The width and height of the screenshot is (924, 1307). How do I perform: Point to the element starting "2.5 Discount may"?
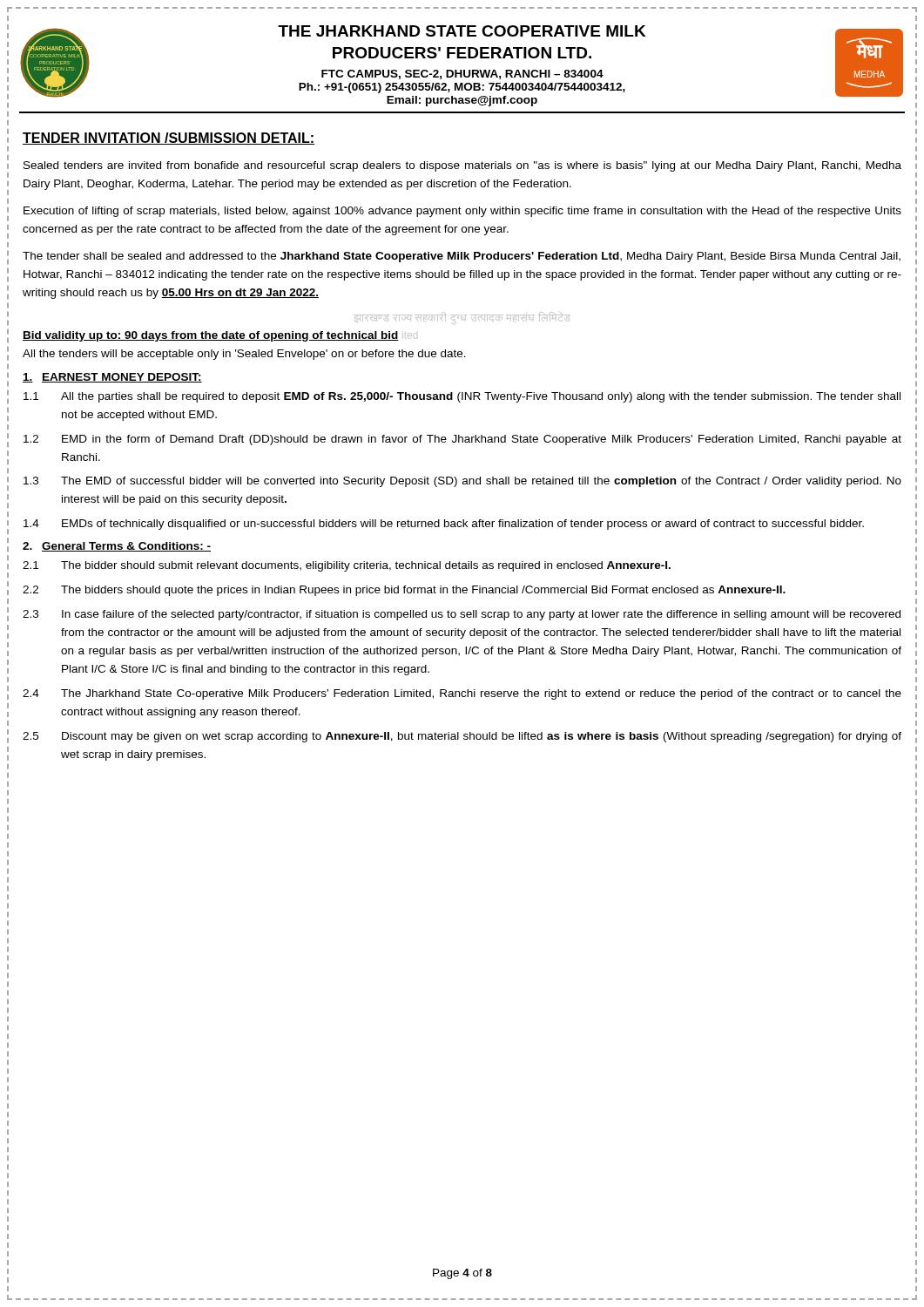[462, 745]
